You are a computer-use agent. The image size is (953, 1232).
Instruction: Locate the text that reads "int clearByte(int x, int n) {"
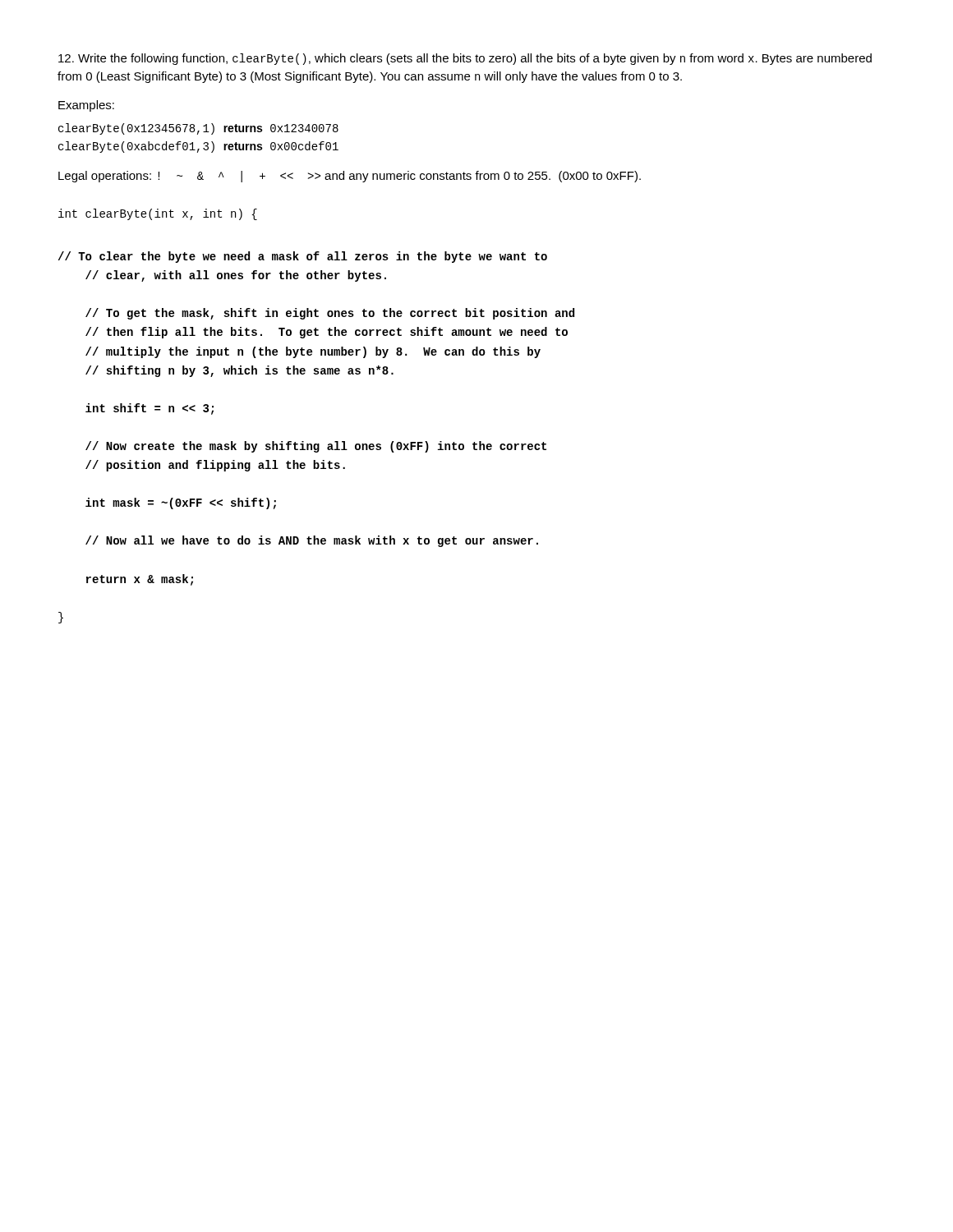click(x=158, y=214)
